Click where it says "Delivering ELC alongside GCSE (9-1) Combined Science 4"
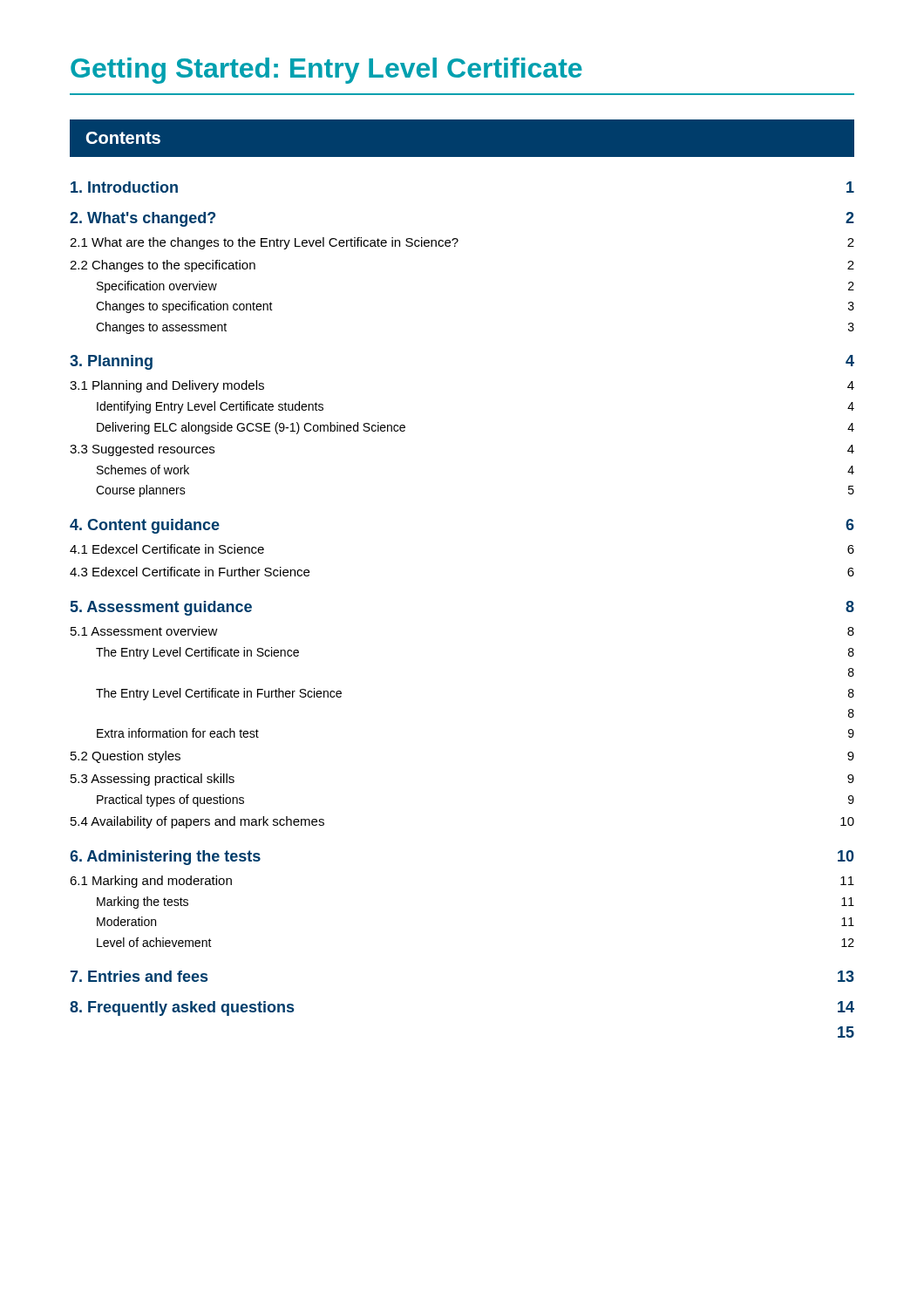Screen dimensions: 1308x924 [248, 429]
